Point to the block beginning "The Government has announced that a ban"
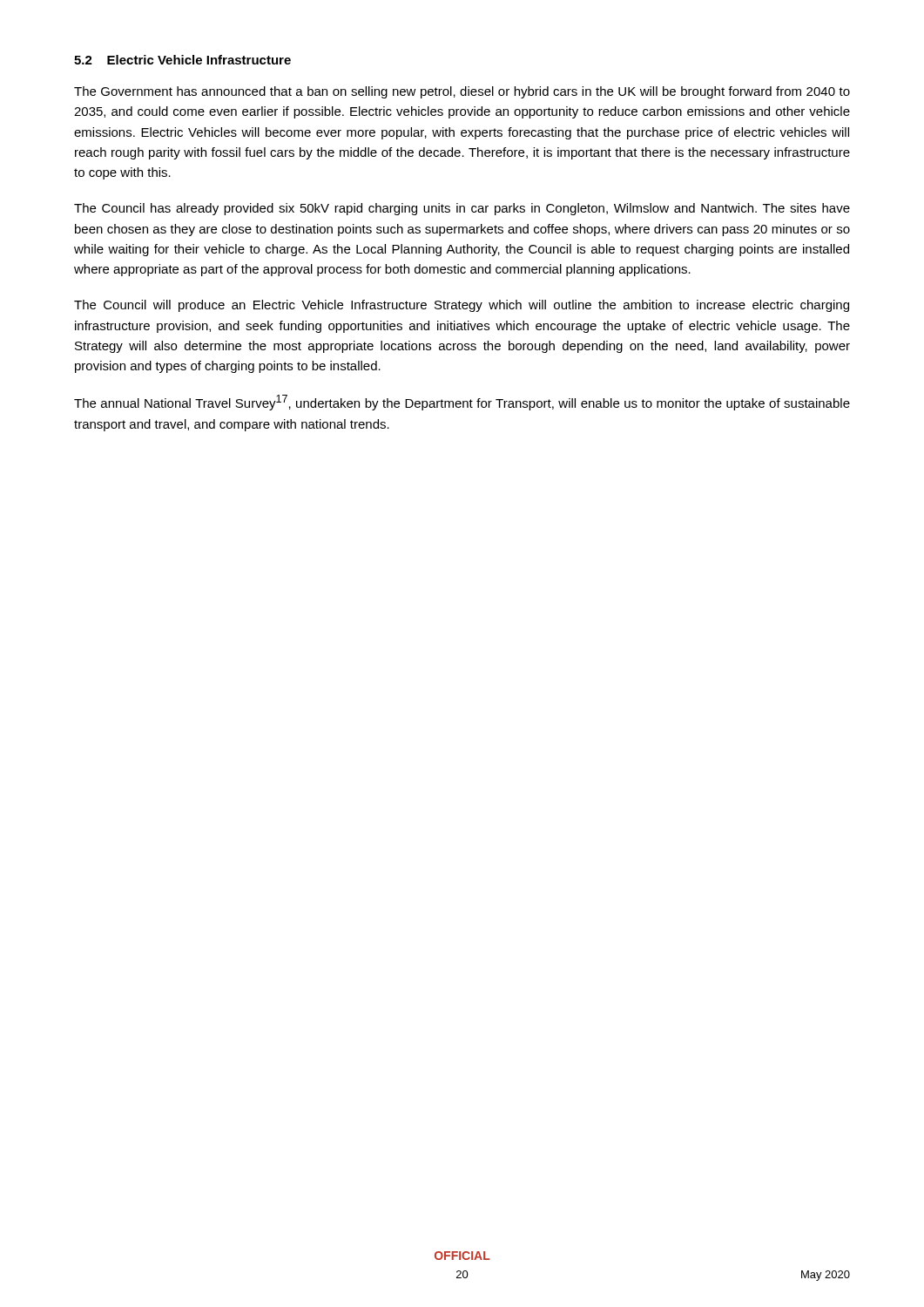924x1307 pixels. 462,132
